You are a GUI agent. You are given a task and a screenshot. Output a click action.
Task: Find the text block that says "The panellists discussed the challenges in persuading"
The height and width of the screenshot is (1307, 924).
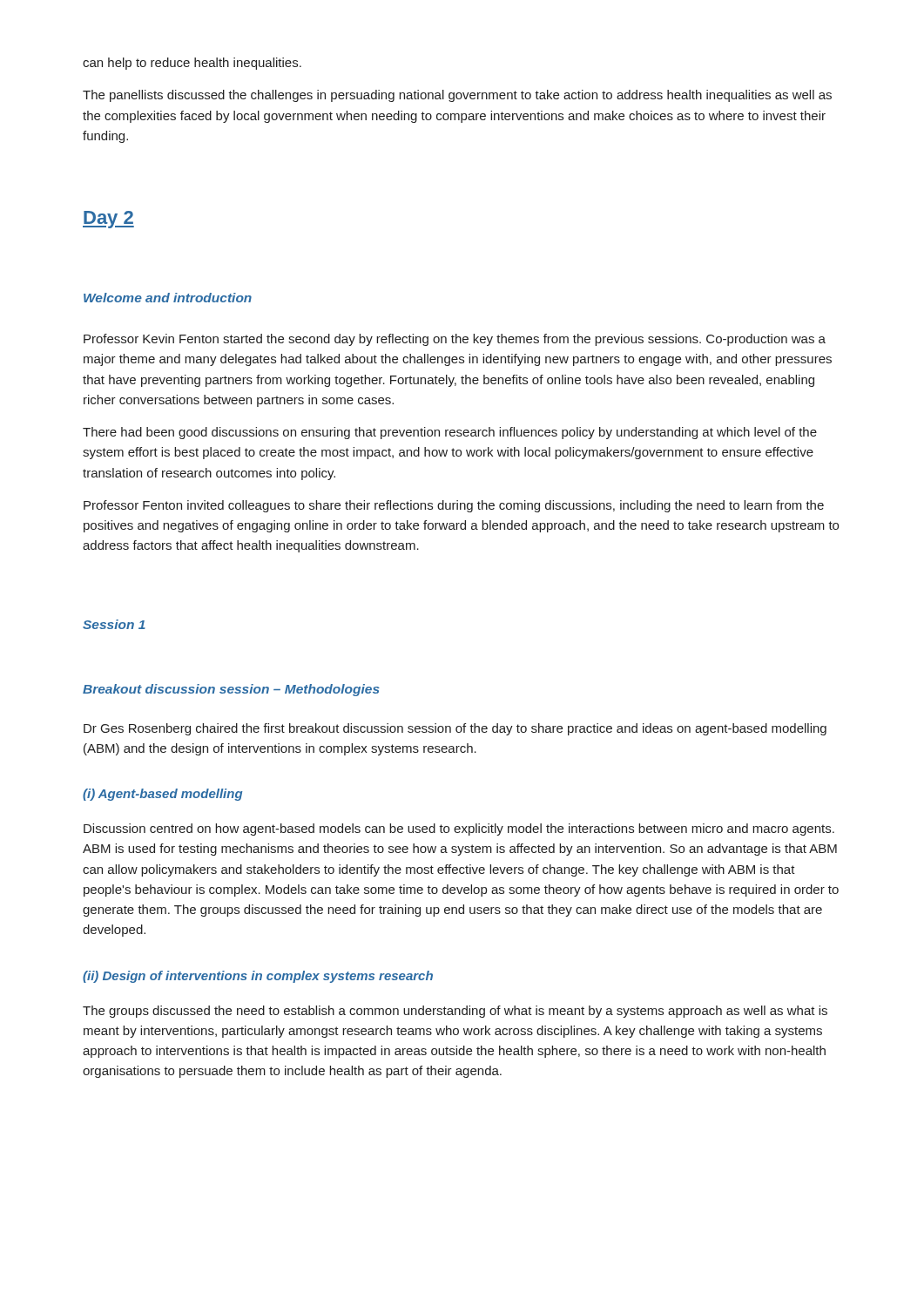tap(462, 115)
